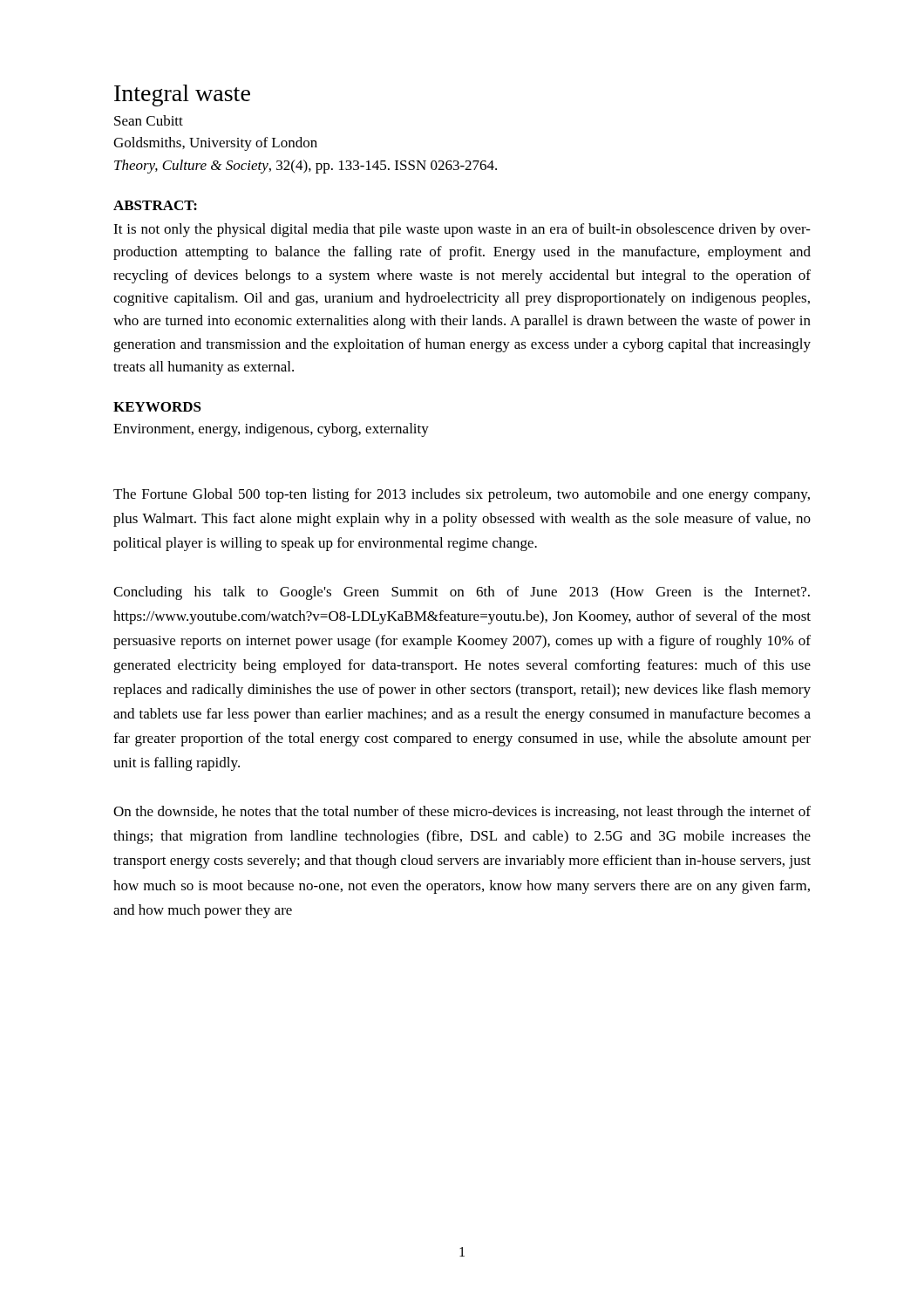Locate the block of text that opens with "Environment, energy, indigenous,"
This screenshot has height=1308, width=924.
(x=271, y=430)
